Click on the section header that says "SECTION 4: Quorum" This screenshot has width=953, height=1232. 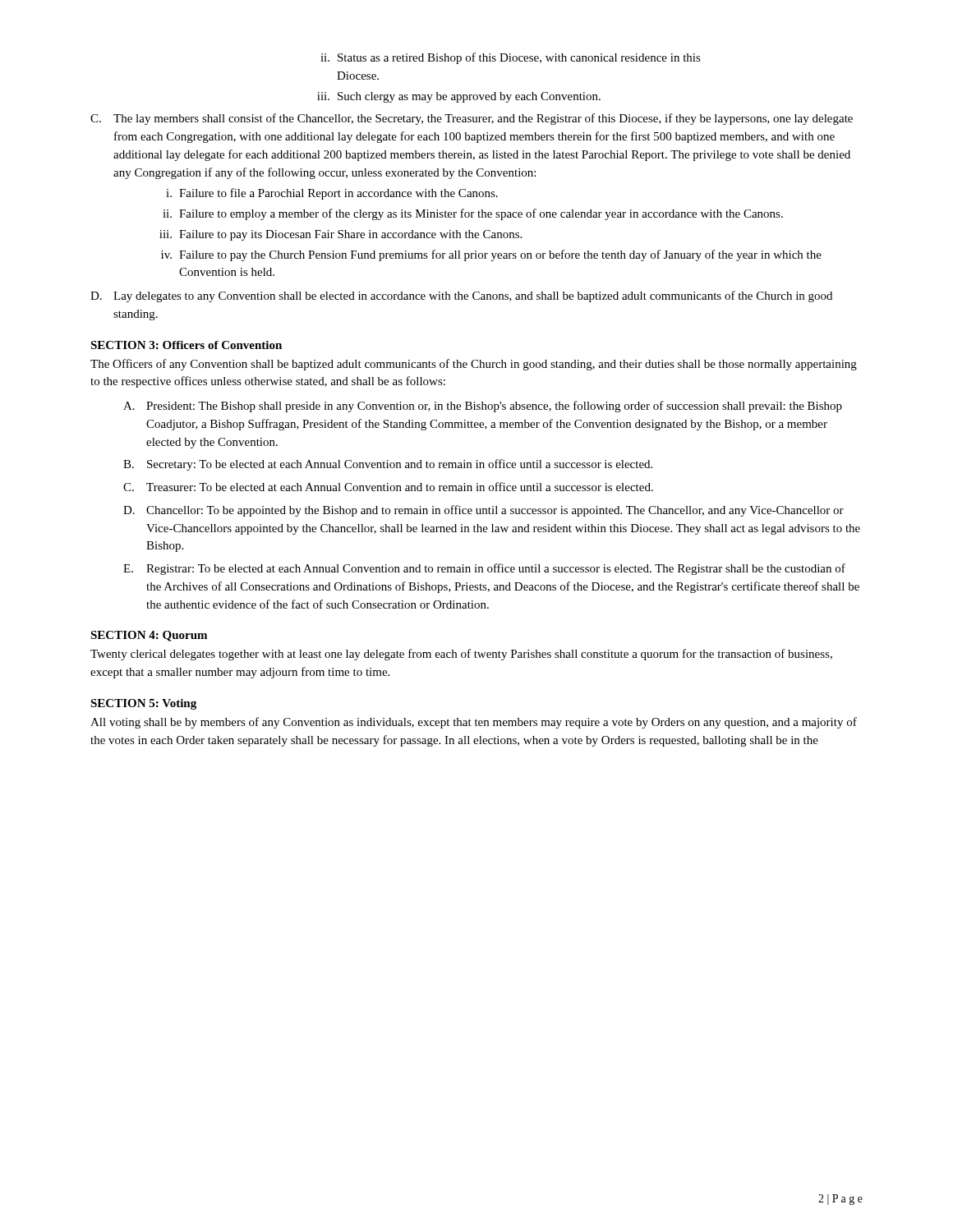tap(149, 635)
